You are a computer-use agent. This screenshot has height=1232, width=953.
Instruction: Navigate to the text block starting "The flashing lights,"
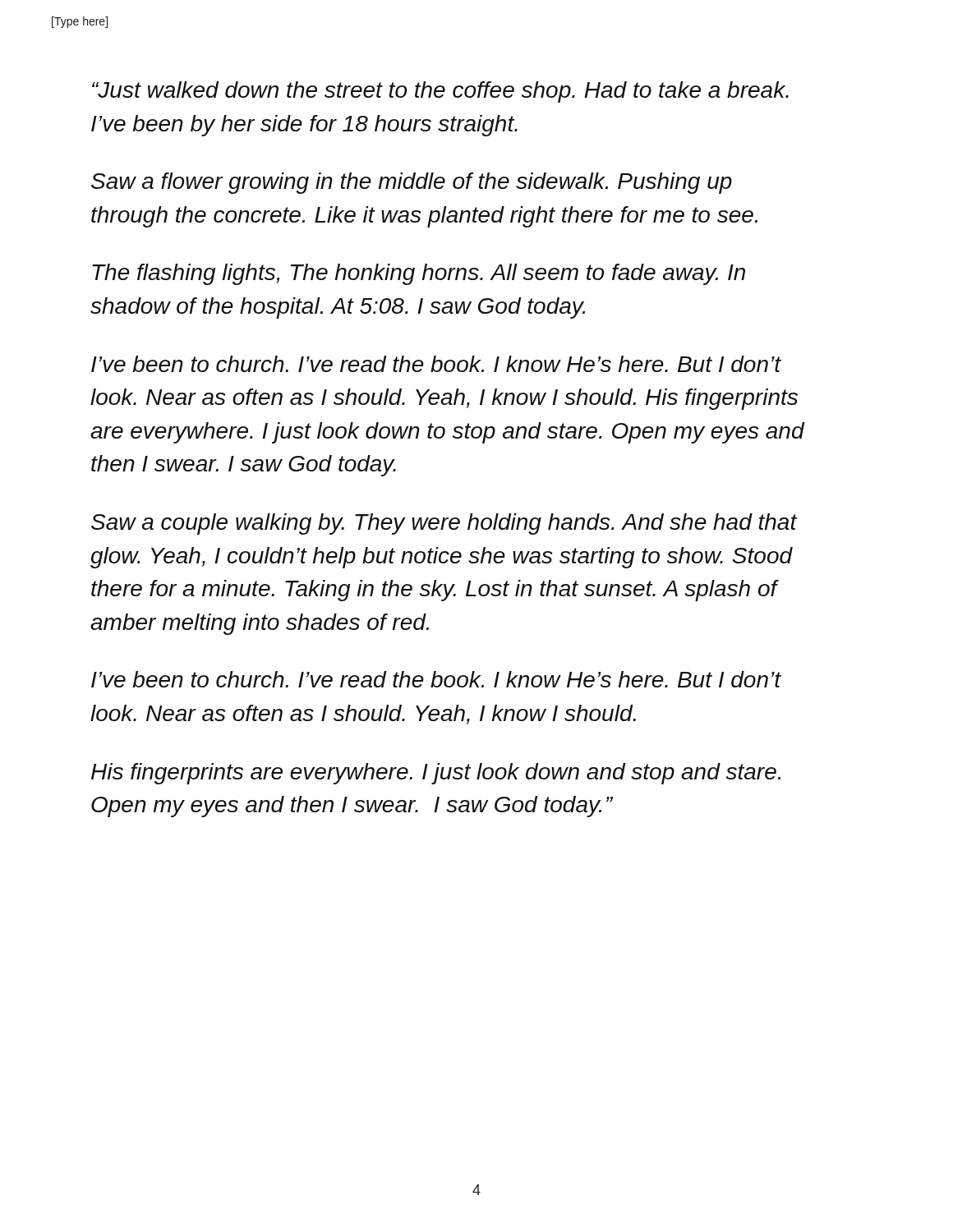418,289
